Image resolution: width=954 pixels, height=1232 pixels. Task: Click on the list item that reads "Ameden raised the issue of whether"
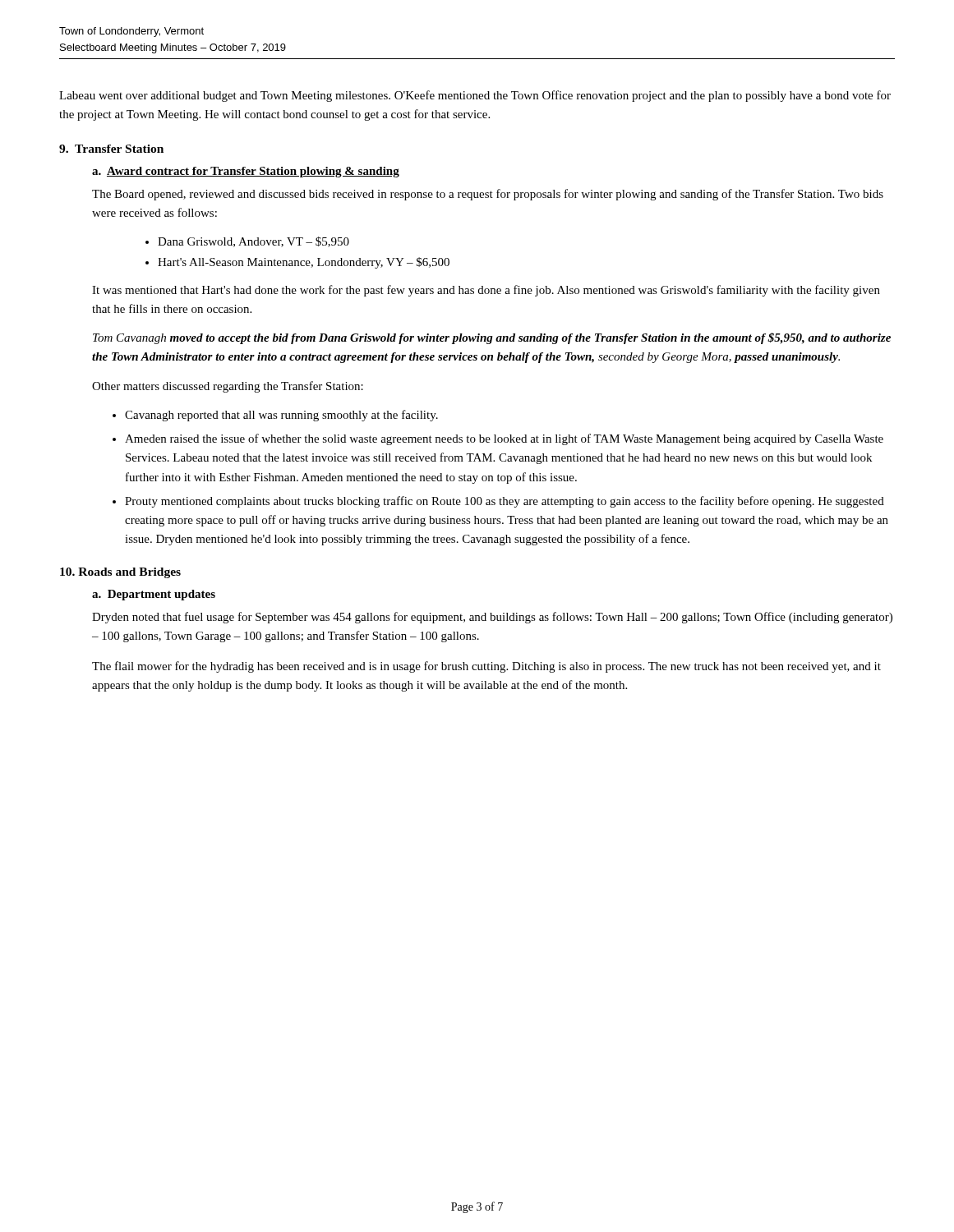pos(504,458)
